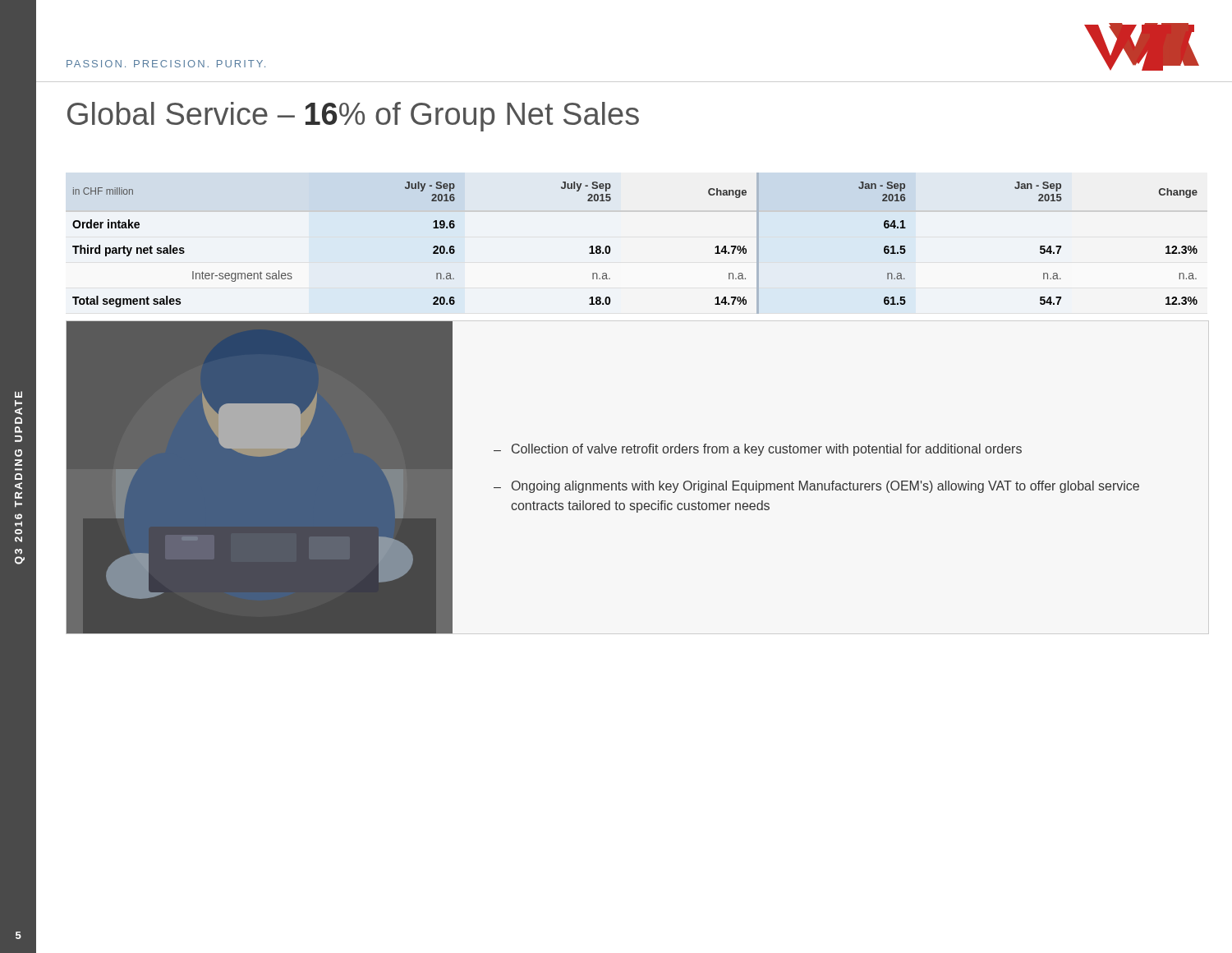The image size is (1232, 953).
Task: Locate the table
Action: [637, 243]
